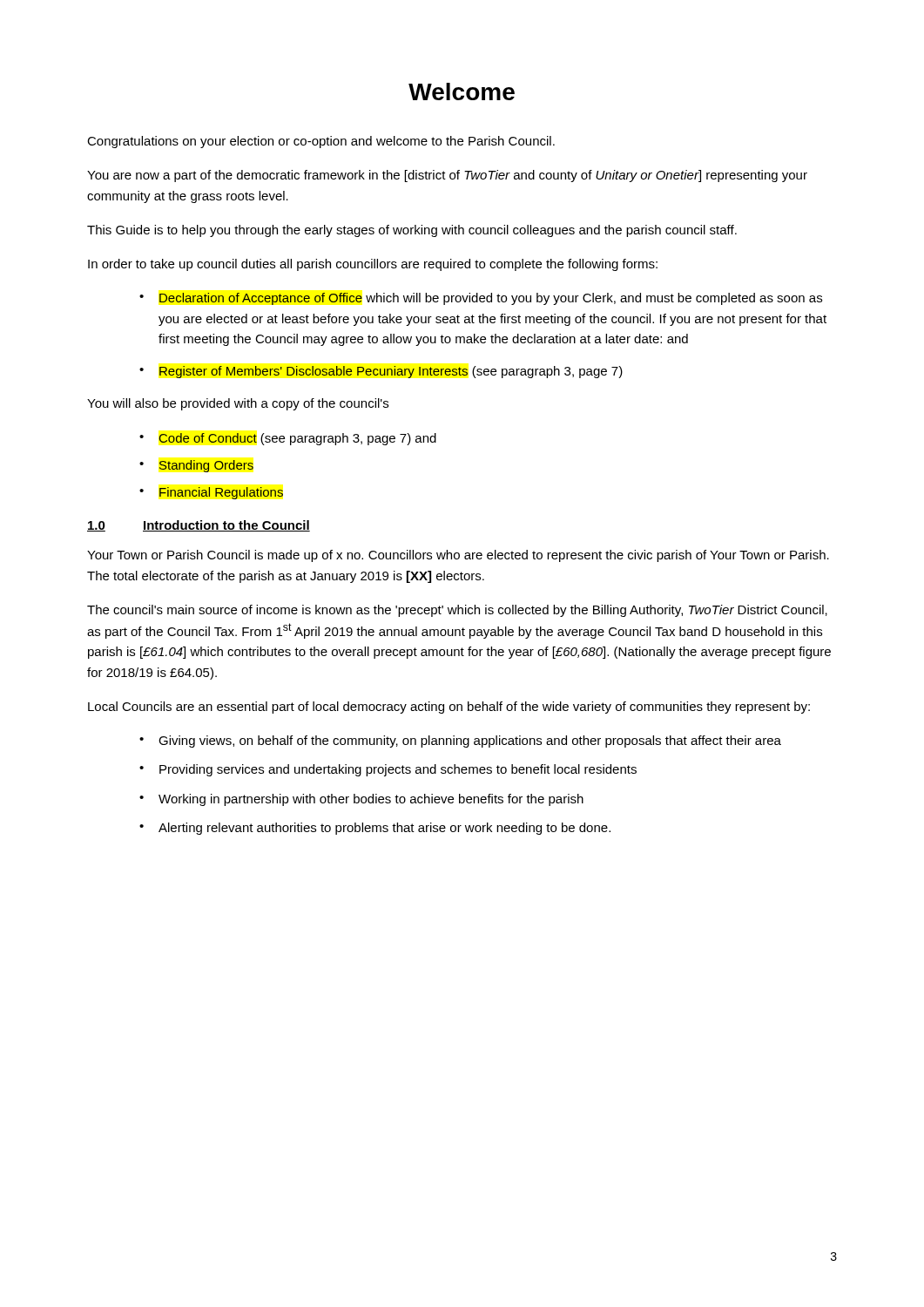Viewport: 924px width, 1307px height.
Task: Click on the text block starting "• Standing Orders"
Action: click(196, 466)
